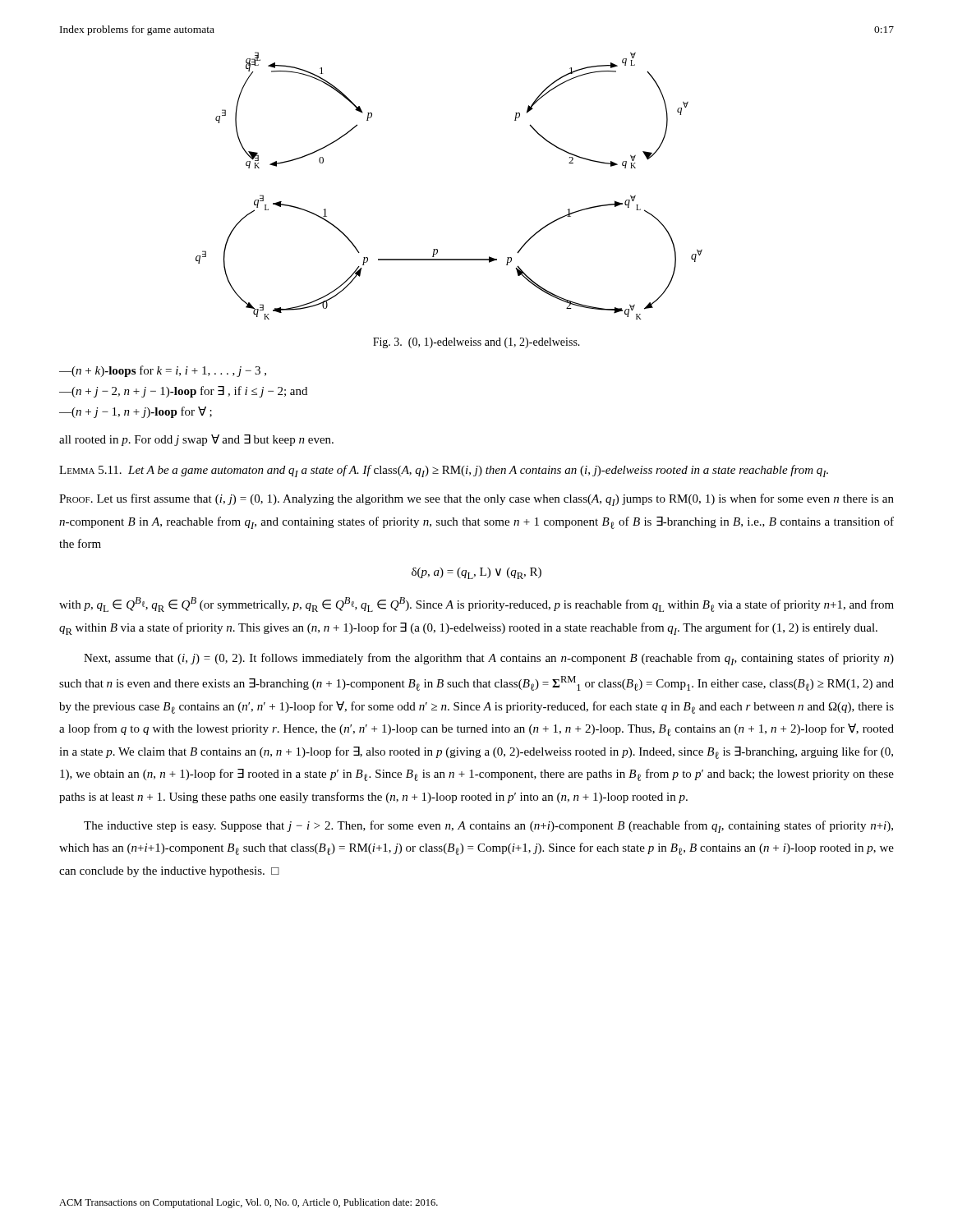
Task: Where is the passage that starts "Lemma 5.11. Let A be a"?
Action: click(444, 471)
